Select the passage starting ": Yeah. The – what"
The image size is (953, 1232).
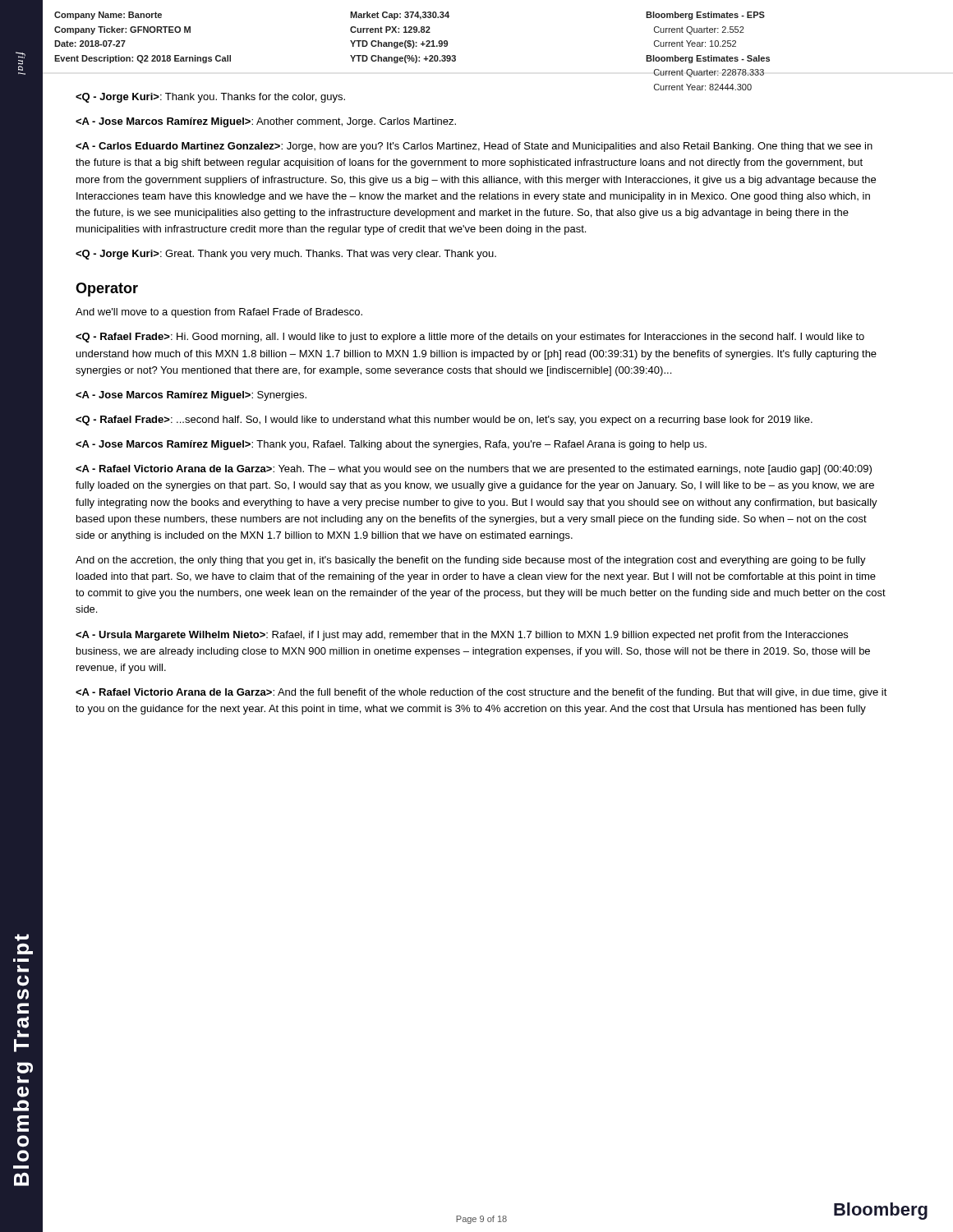tap(476, 502)
